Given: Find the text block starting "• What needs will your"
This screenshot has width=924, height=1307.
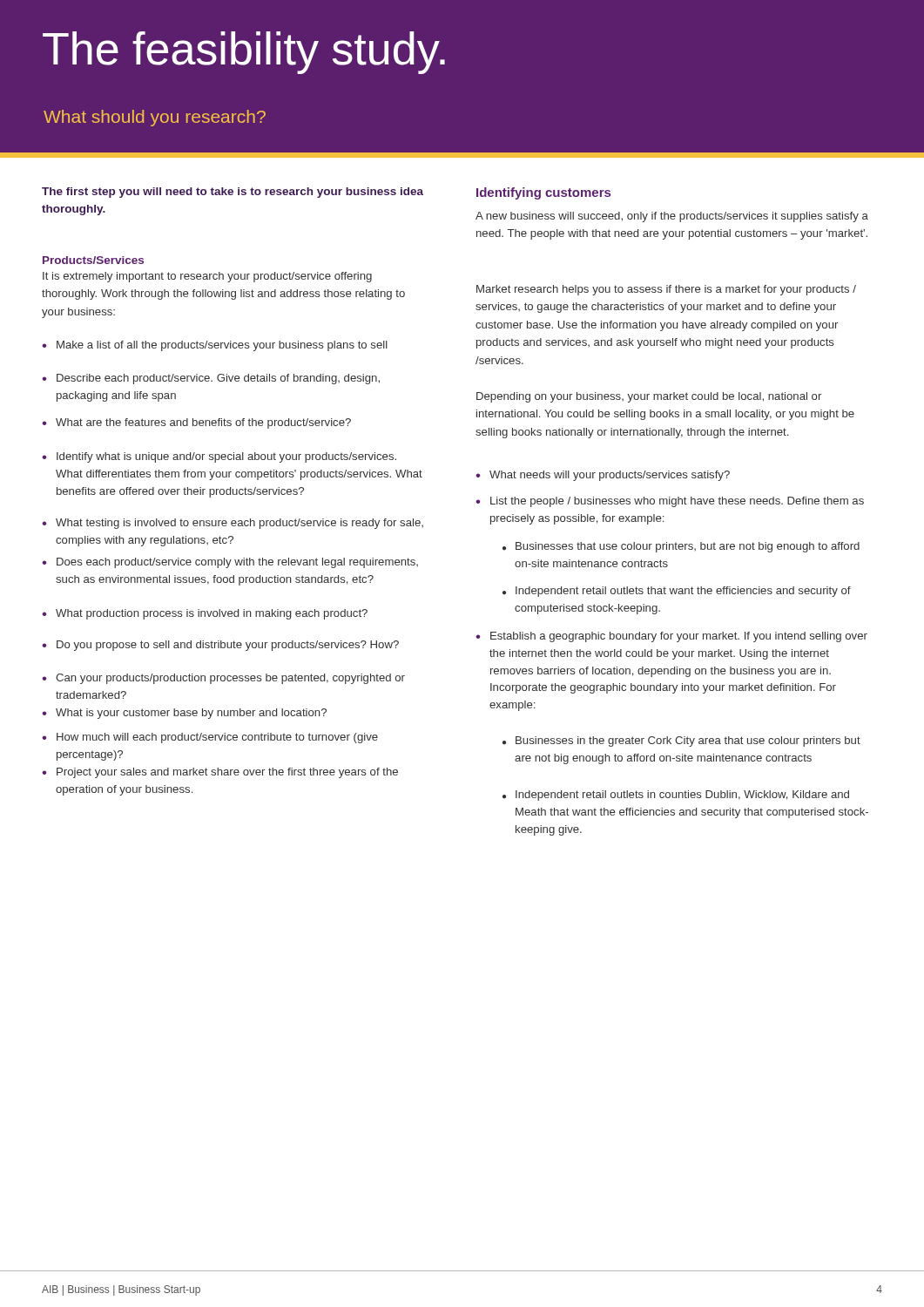Looking at the screenshot, I should point(676,476).
